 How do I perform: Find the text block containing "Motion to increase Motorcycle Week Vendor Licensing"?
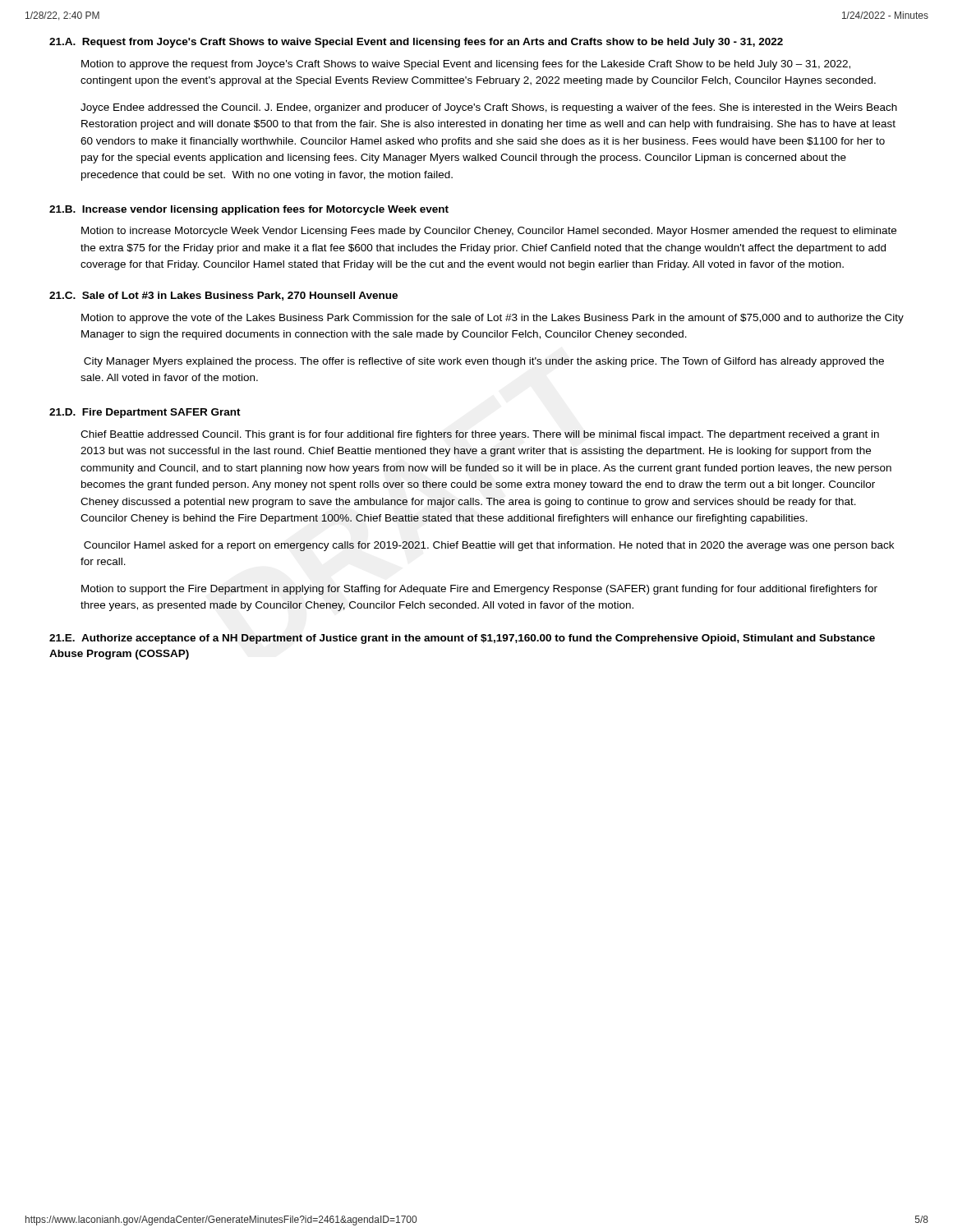[489, 248]
